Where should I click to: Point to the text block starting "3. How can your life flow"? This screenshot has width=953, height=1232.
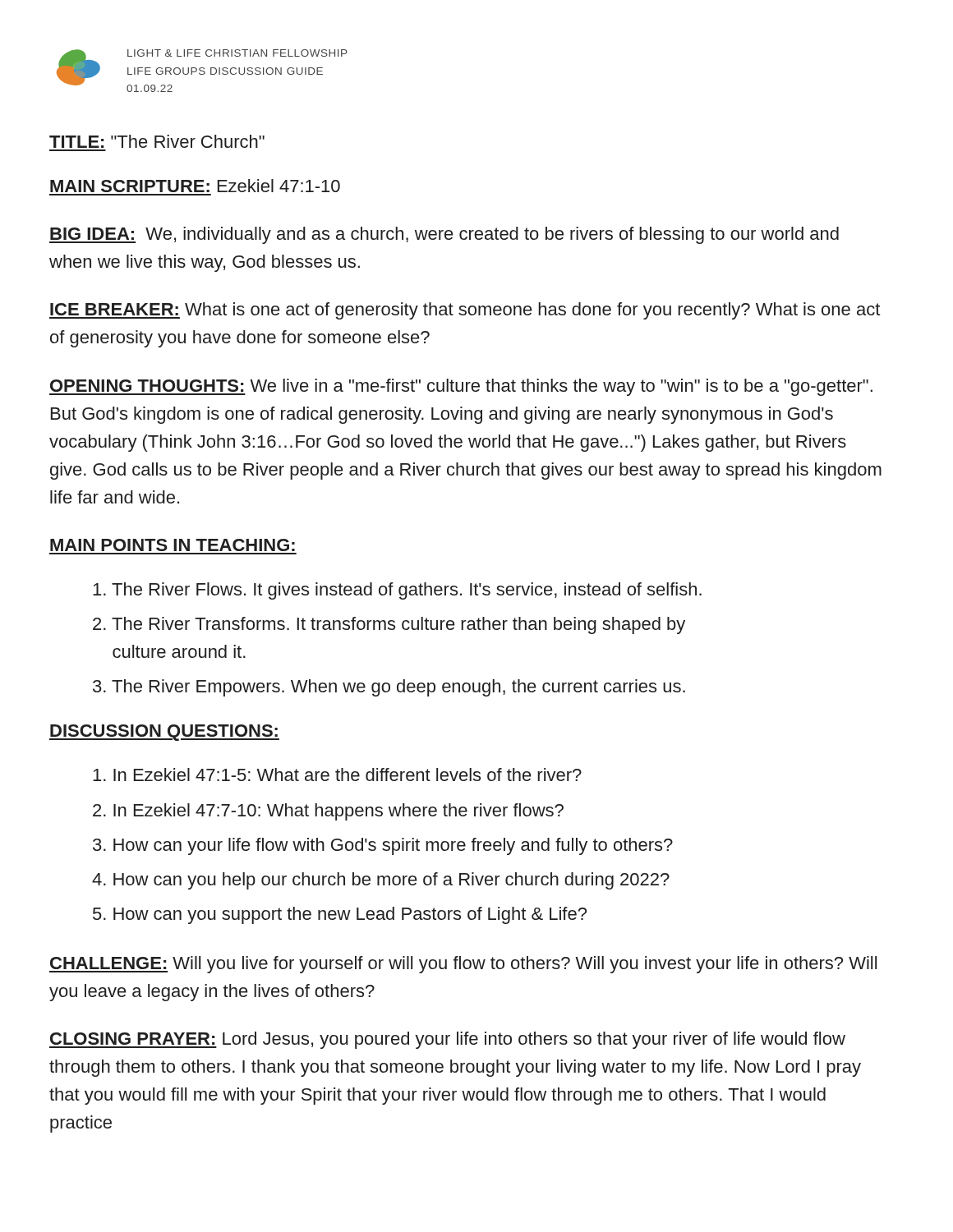(383, 844)
